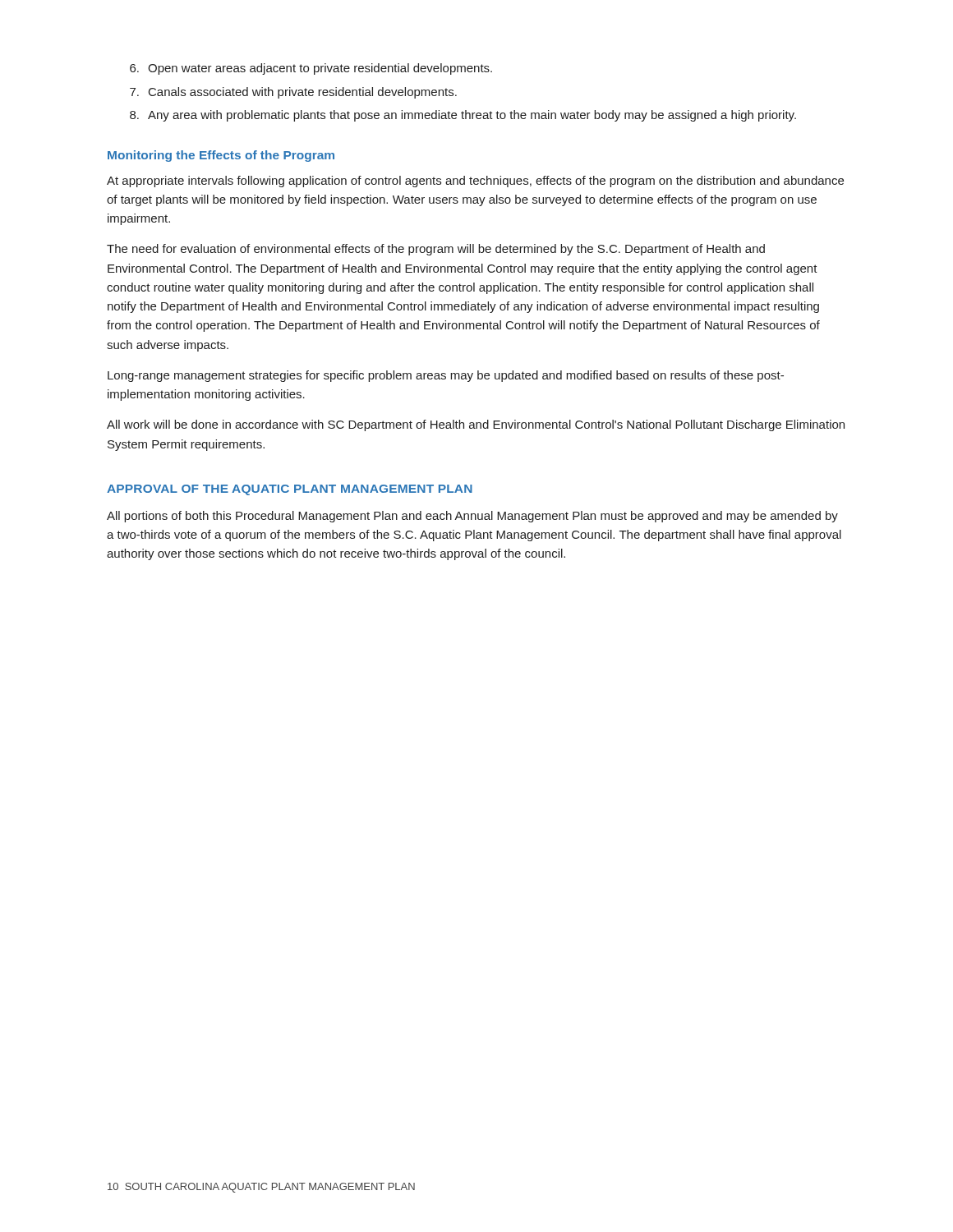Click on the section header that says "APPROVAL OF THE AQUATIC PLANT MANAGEMENT PLAN"

tap(290, 488)
